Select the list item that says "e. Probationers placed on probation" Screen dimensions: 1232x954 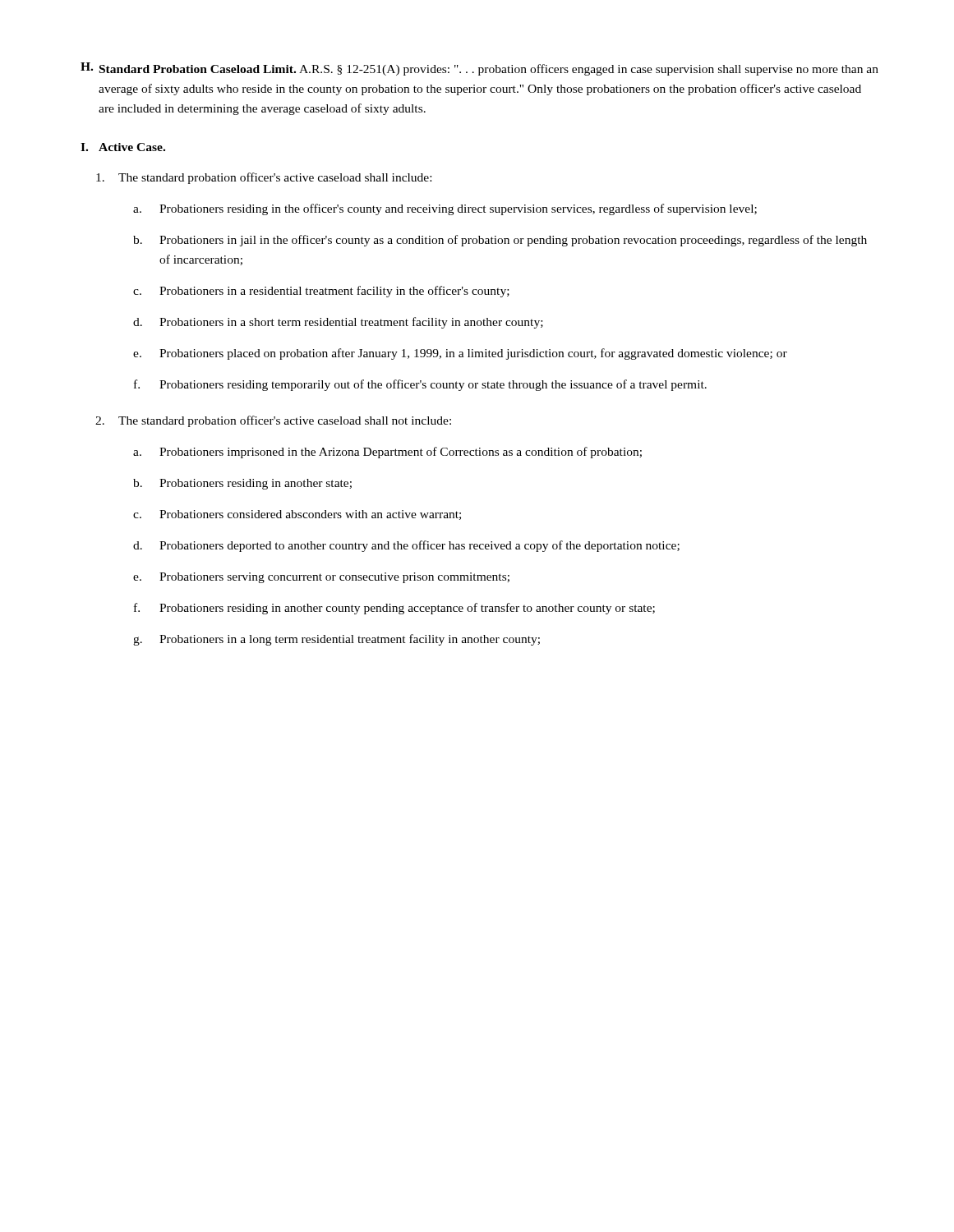click(507, 353)
